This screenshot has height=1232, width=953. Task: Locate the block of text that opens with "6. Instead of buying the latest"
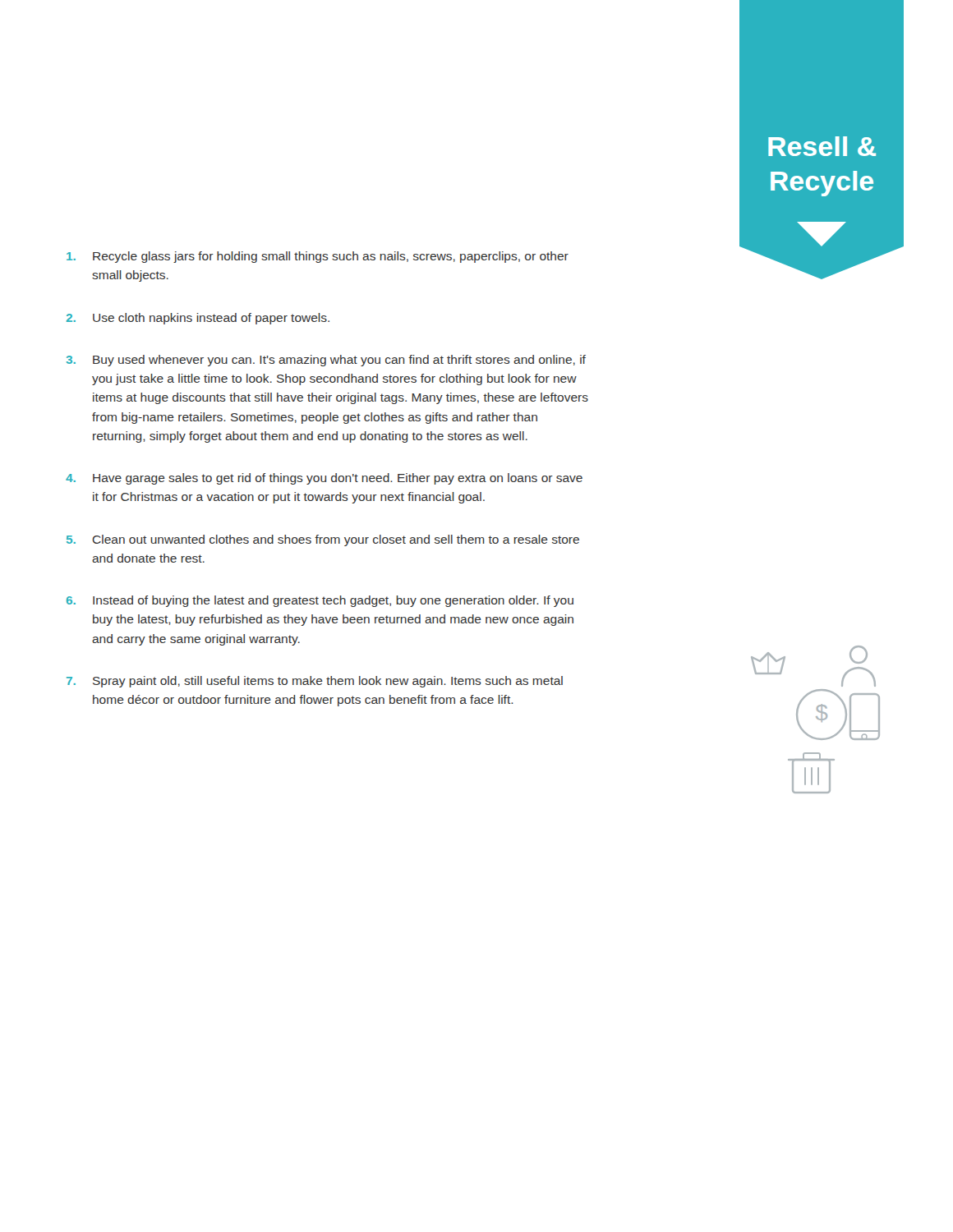[329, 619]
